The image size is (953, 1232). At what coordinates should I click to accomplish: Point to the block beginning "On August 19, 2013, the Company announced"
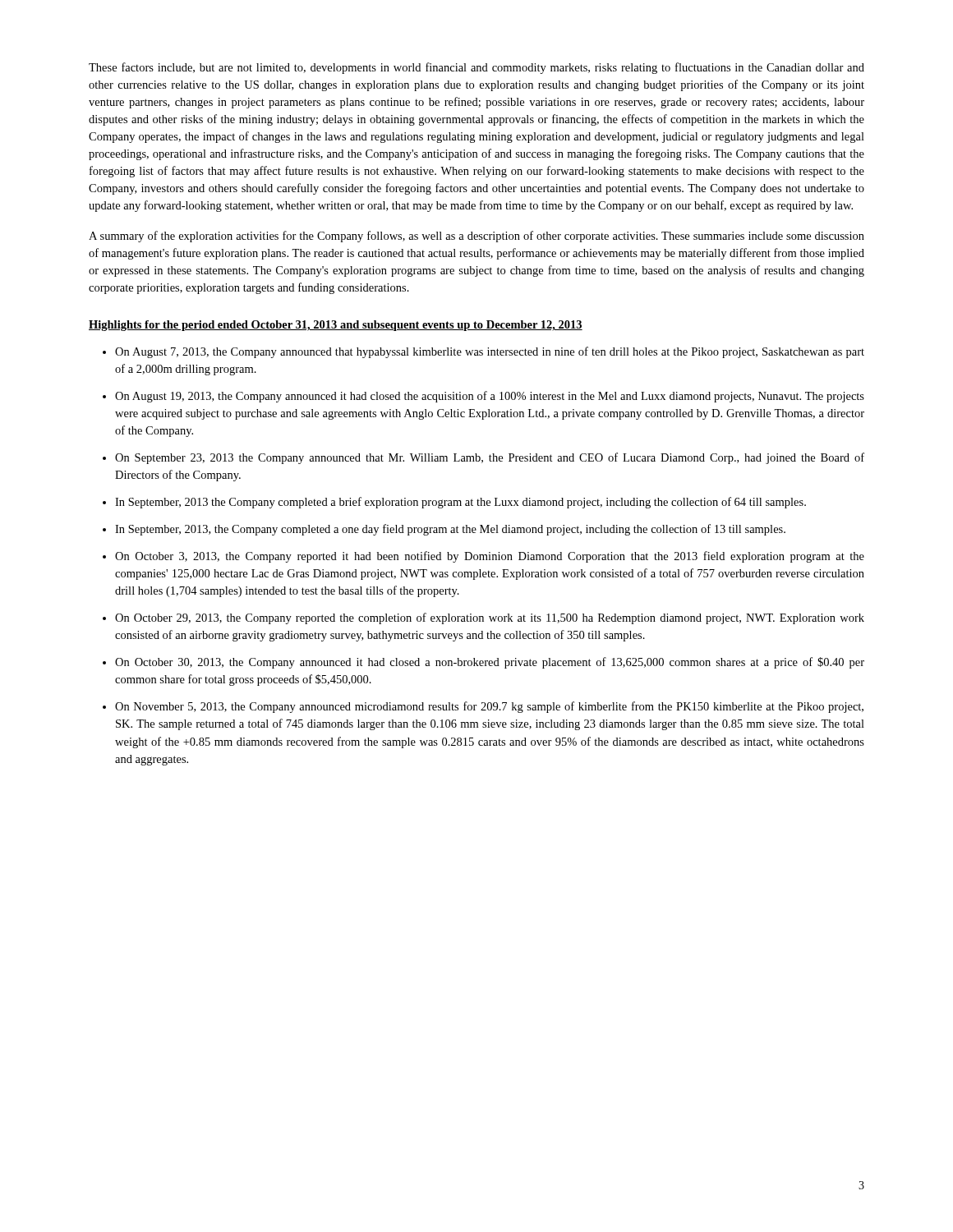click(490, 413)
